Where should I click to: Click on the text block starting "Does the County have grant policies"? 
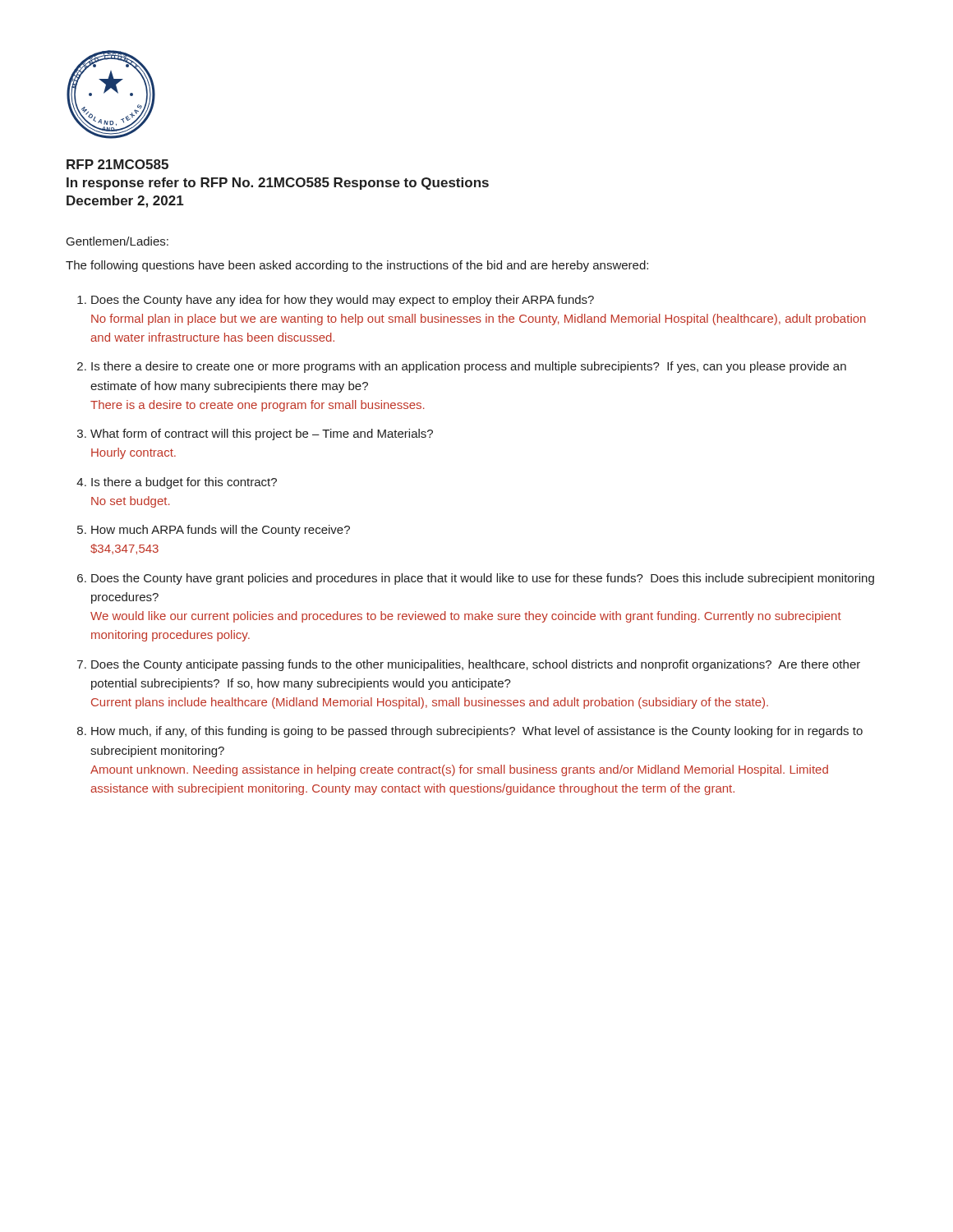[483, 606]
